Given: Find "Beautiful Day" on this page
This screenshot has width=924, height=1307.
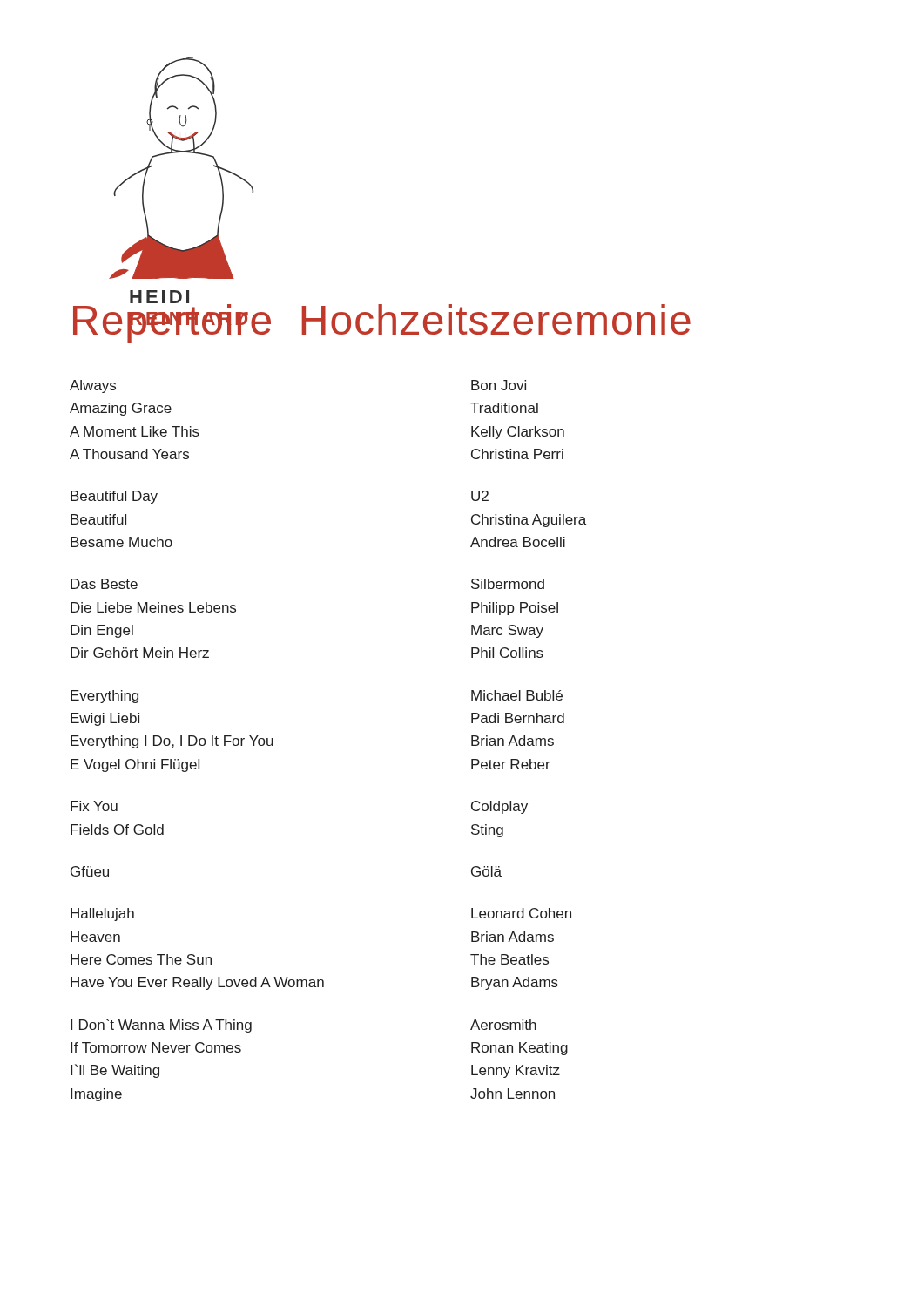Looking at the screenshot, I should click(x=114, y=497).
